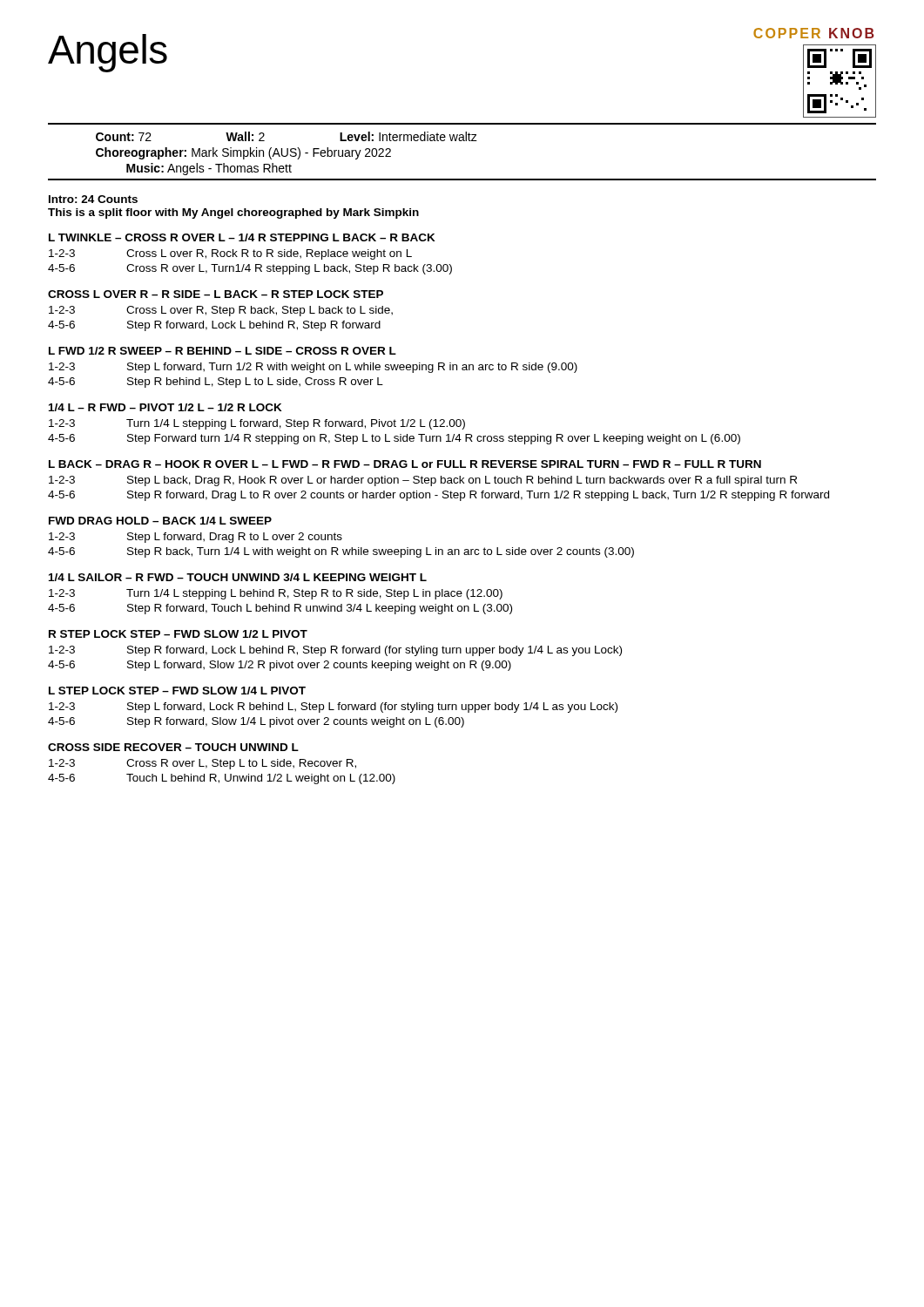Locate the block of text that opens with "4-5-6 Cross R over L, Turn1/4 R stepping"
The height and width of the screenshot is (1307, 924).
[462, 268]
